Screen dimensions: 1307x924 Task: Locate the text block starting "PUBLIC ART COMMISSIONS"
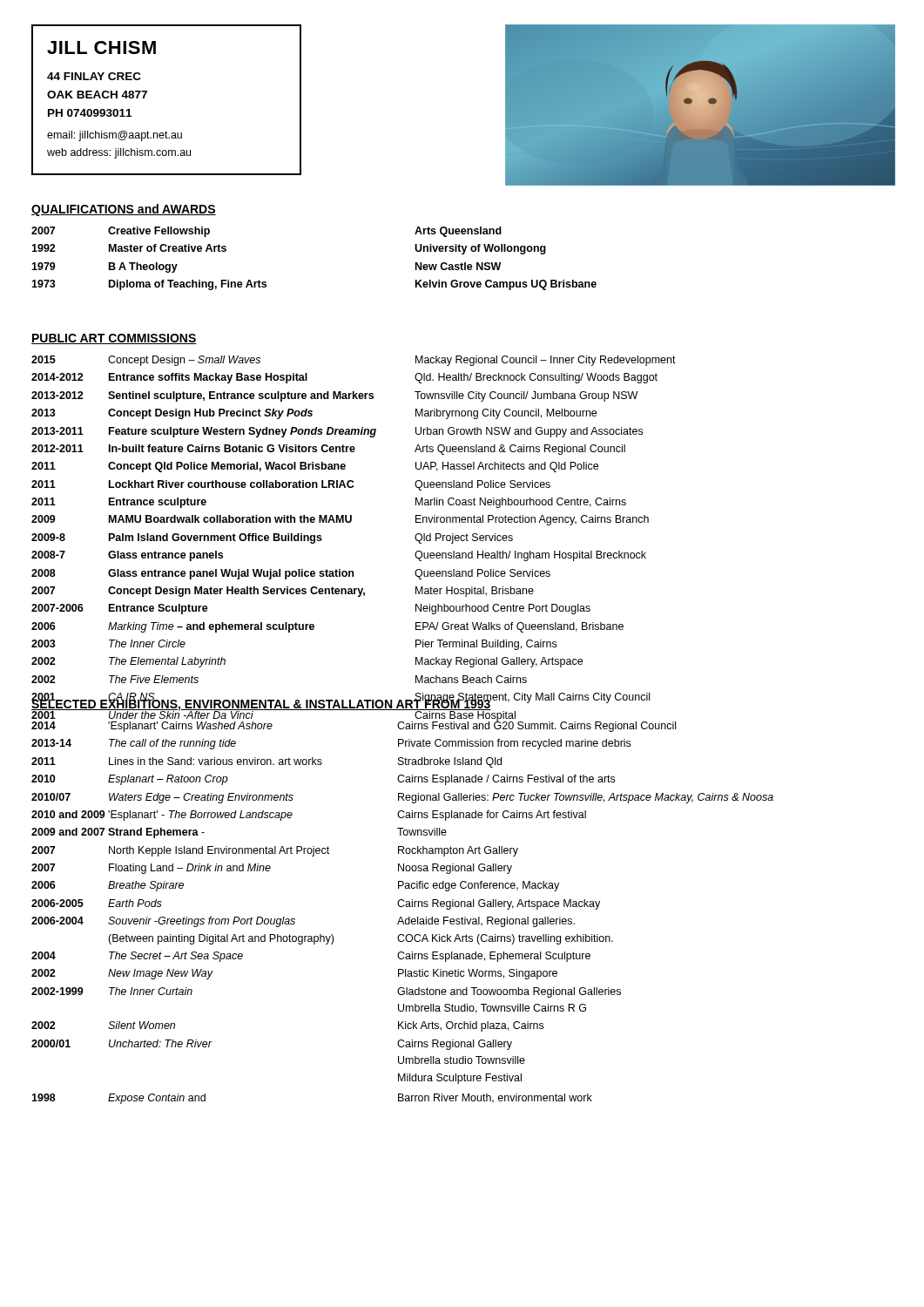[114, 338]
